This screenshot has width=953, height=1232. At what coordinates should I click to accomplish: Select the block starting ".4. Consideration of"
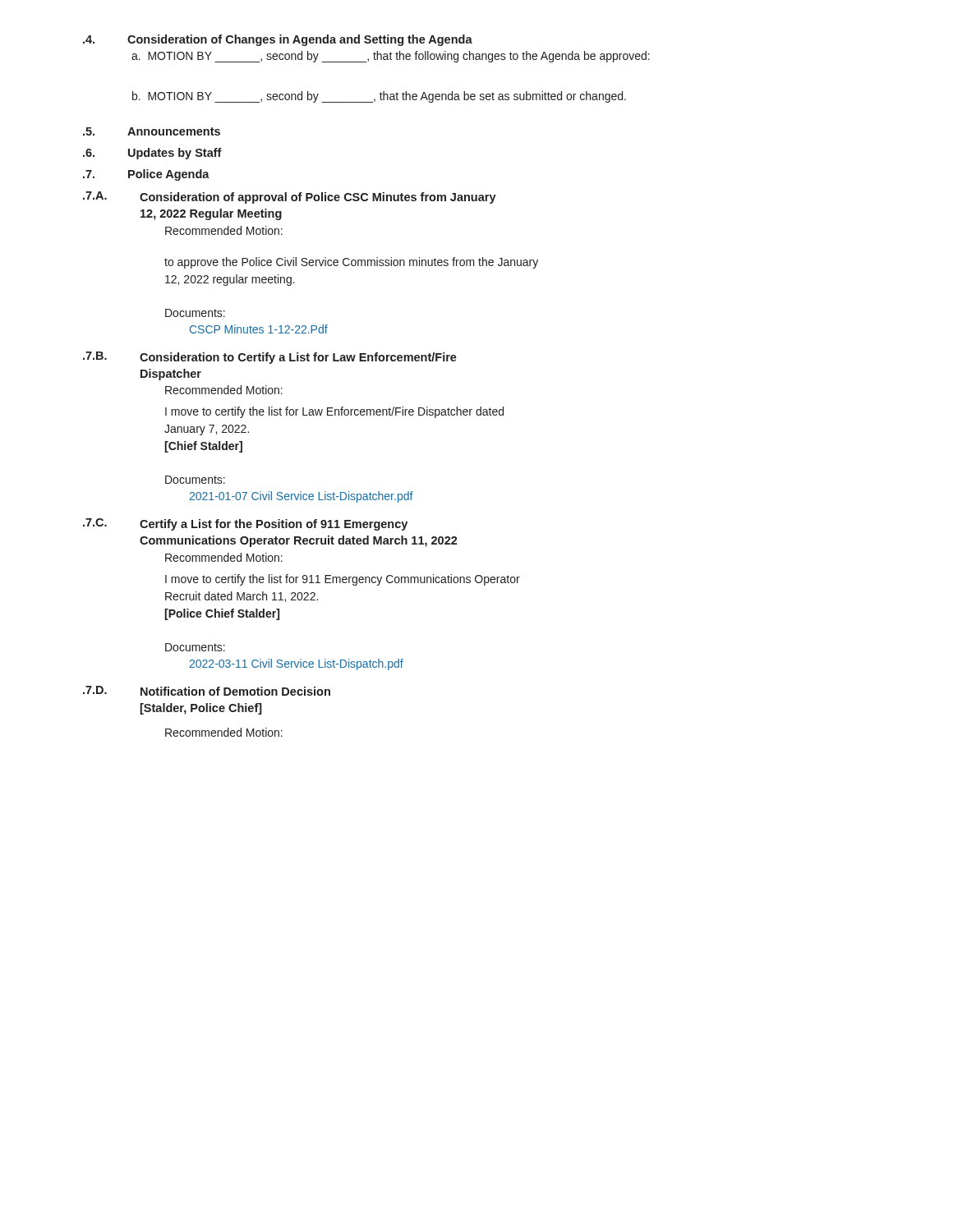pos(485,69)
